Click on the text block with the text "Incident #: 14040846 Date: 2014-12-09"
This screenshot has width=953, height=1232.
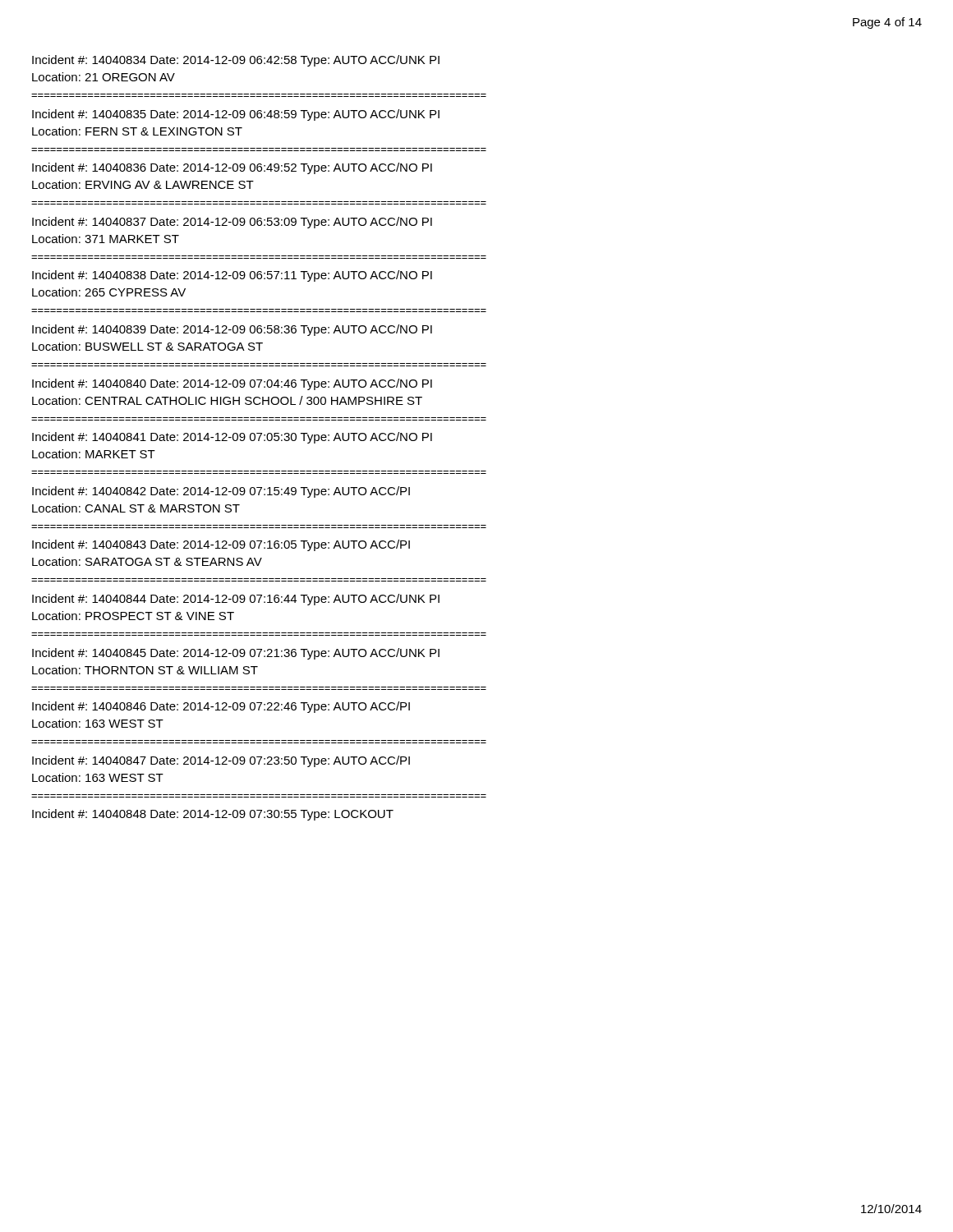pos(221,707)
